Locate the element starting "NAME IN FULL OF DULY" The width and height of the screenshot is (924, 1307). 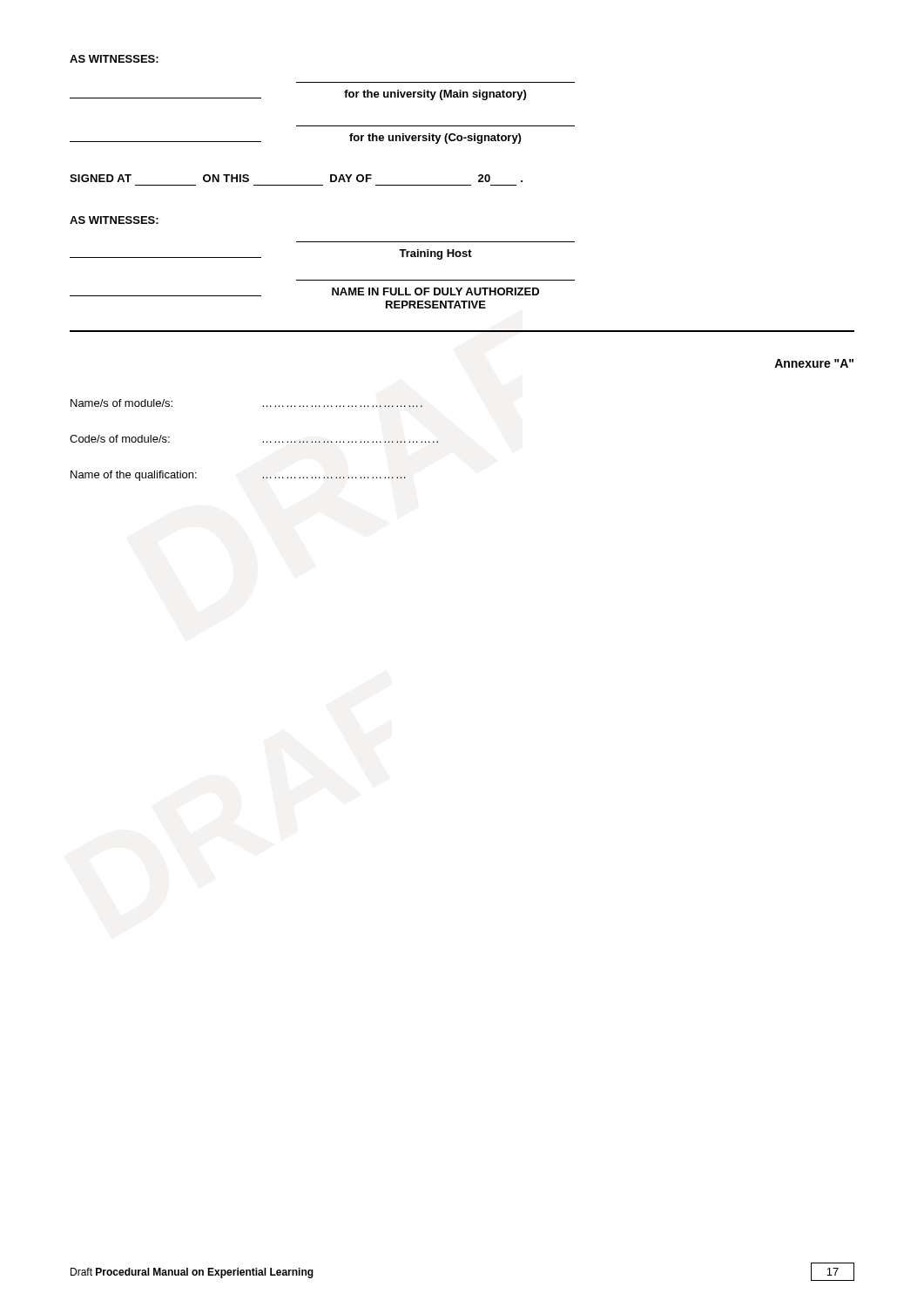(322, 295)
